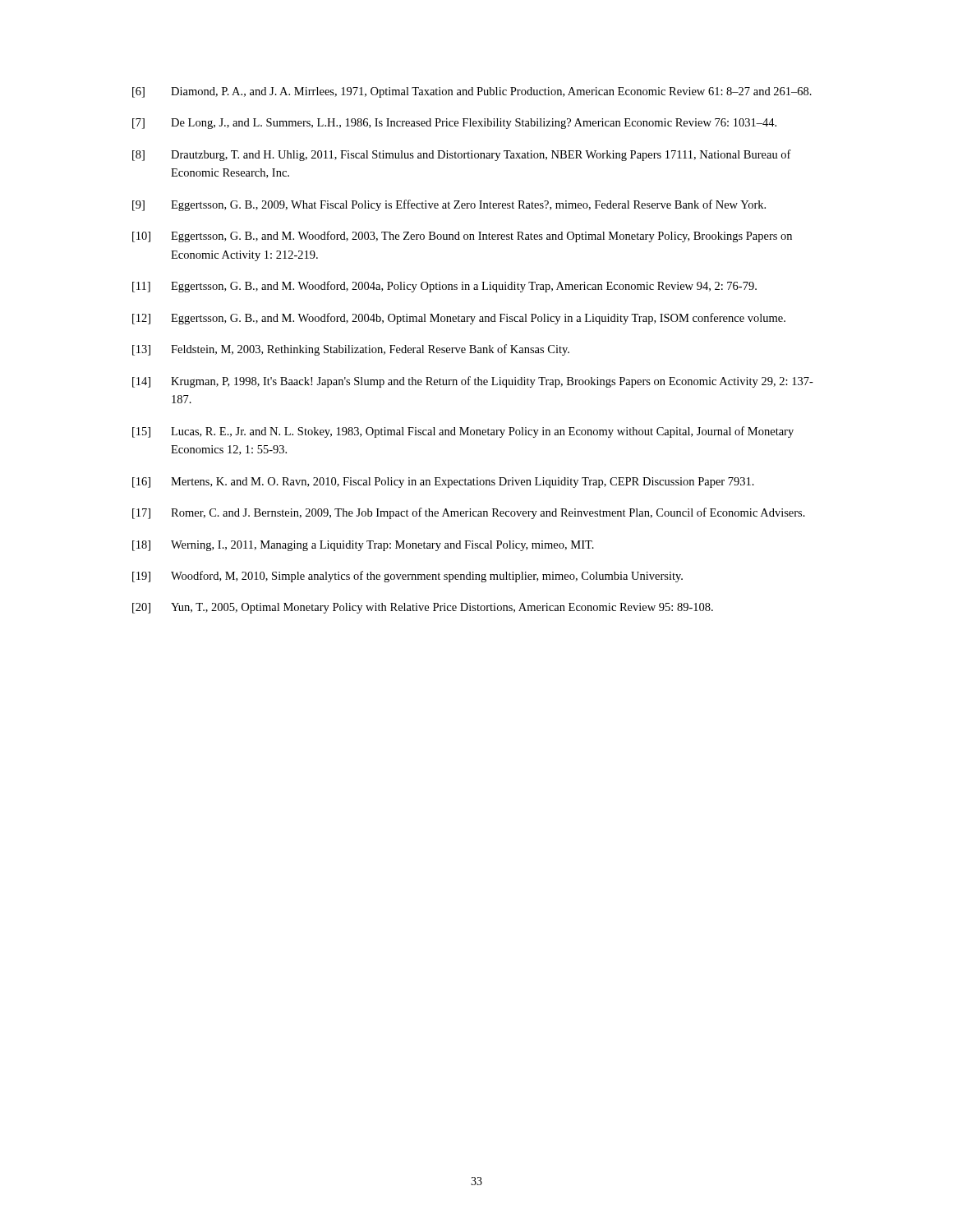Viewport: 953px width, 1232px height.
Task: Select the list item that reads "[16] Mertens, K. and M. O. Ravn,"
Action: pyautogui.click(x=476, y=481)
